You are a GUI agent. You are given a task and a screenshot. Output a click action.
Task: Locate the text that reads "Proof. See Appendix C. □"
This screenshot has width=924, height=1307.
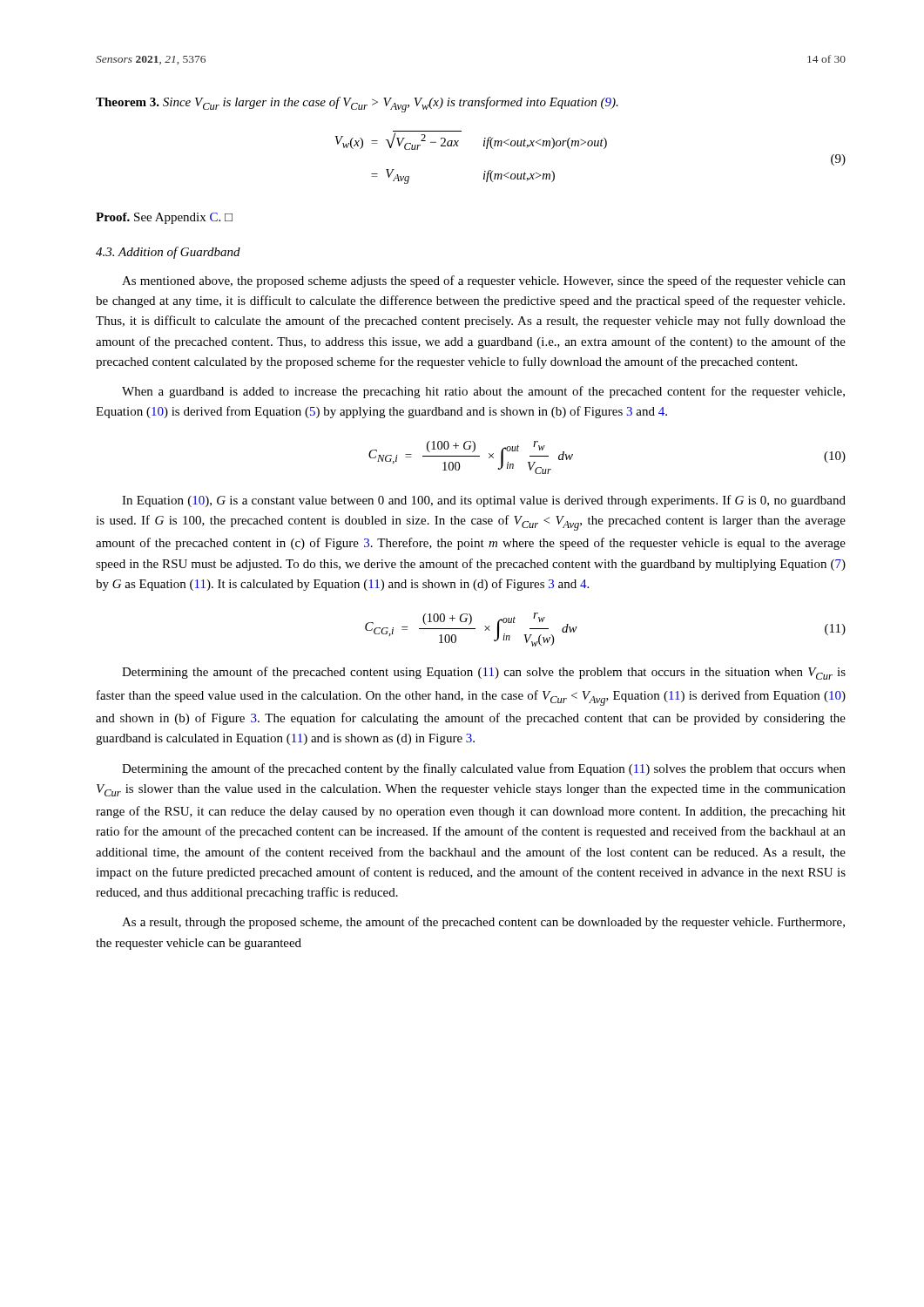[164, 217]
